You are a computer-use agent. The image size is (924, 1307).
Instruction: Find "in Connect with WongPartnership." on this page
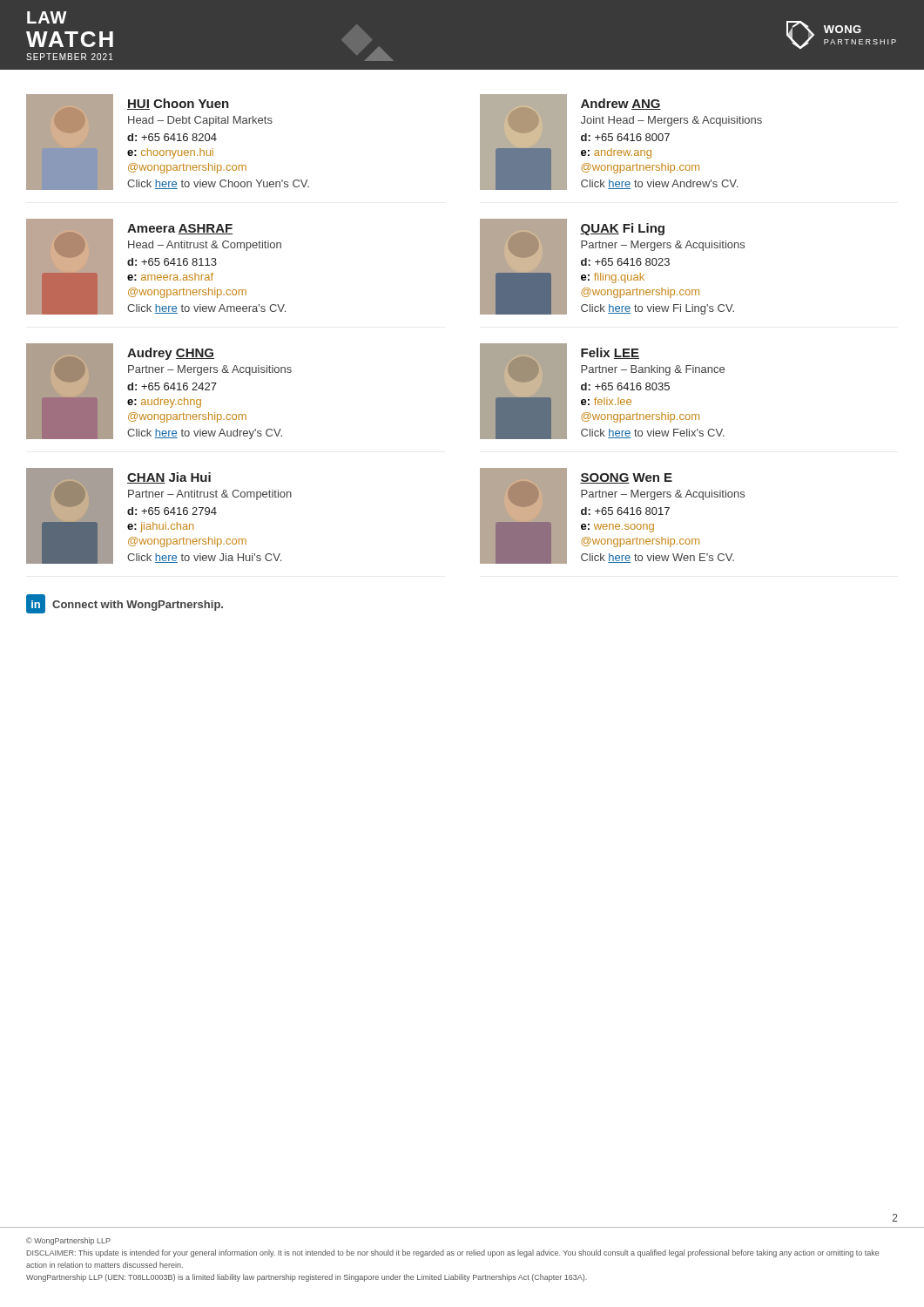click(x=125, y=604)
